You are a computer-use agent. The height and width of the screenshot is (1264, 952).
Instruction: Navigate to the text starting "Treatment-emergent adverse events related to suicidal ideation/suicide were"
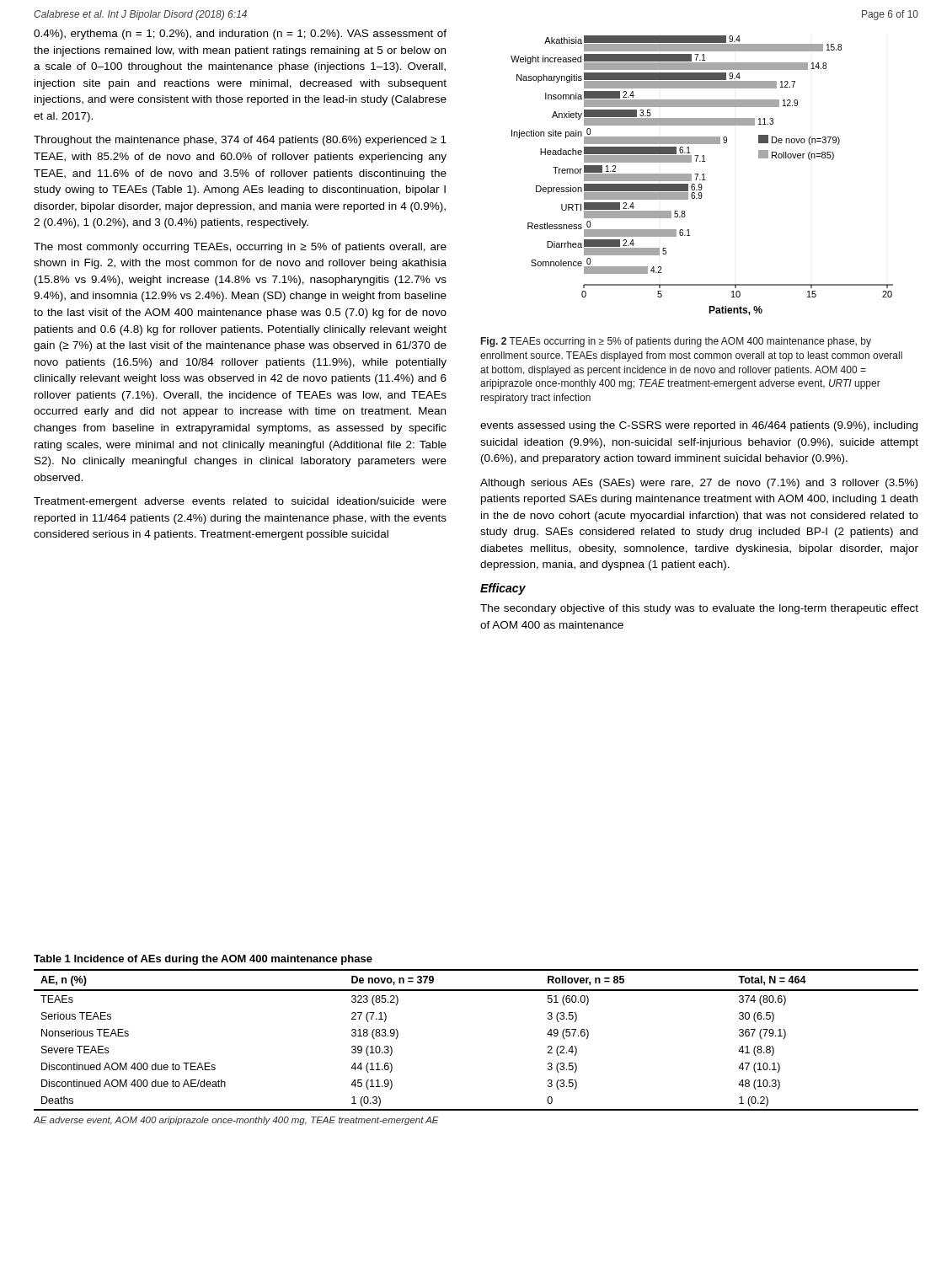pyautogui.click(x=240, y=518)
